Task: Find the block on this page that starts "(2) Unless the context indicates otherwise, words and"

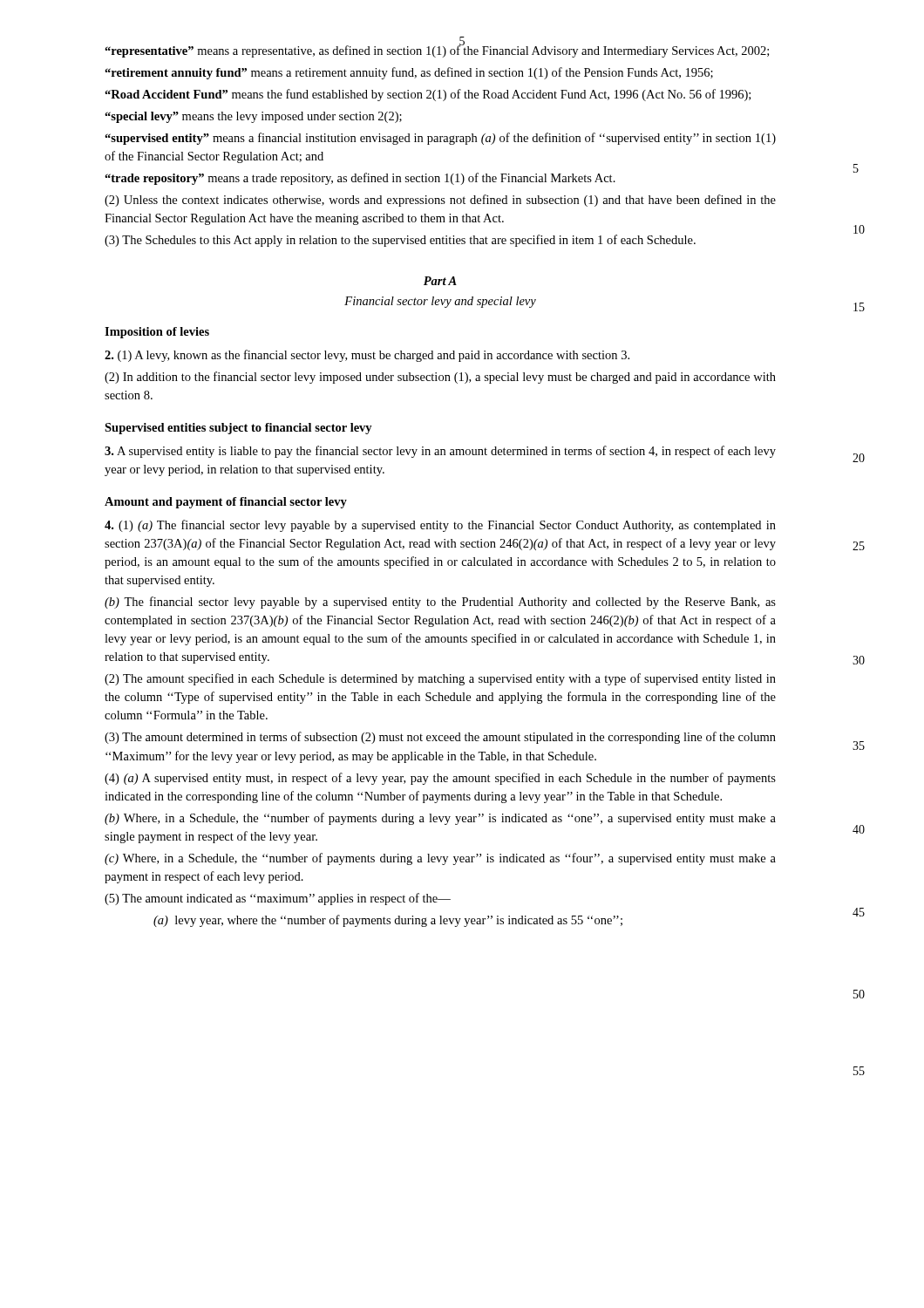Action: point(440,209)
